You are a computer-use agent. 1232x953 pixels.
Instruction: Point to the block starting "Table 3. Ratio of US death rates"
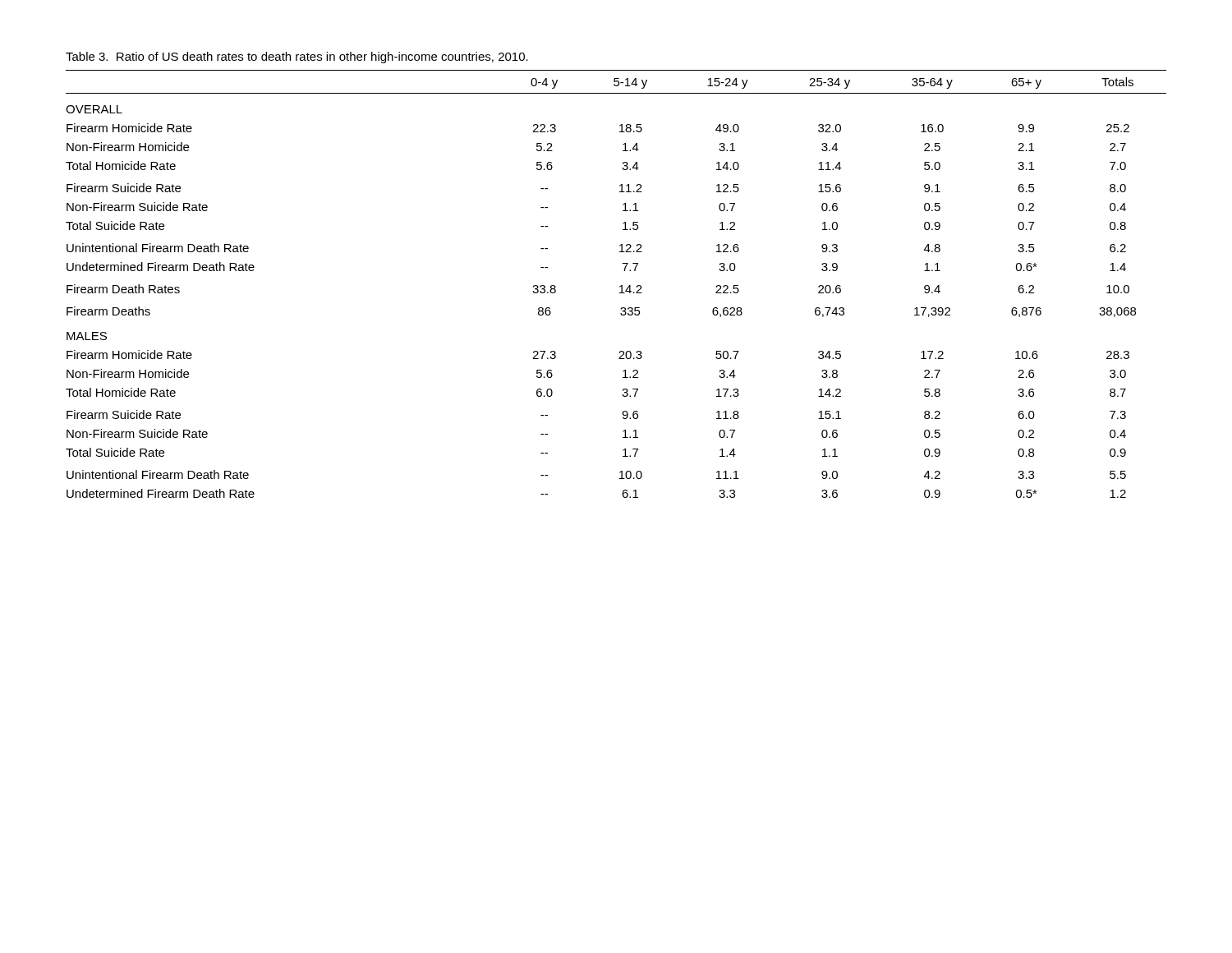[x=297, y=56]
